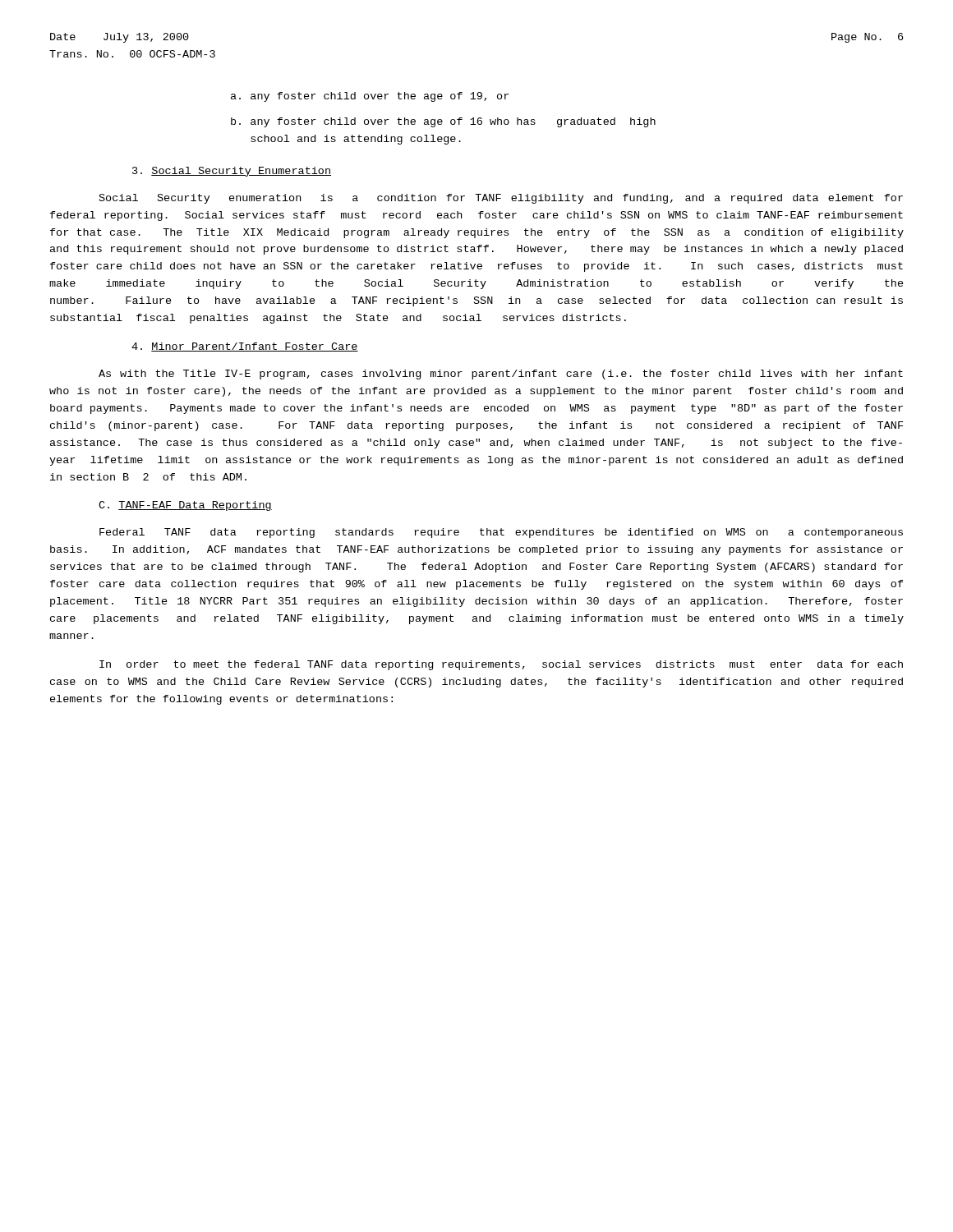This screenshot has height=1232, width=953.
Task: Select the region starting "In order to"
Action: click(x=476, y=682)
